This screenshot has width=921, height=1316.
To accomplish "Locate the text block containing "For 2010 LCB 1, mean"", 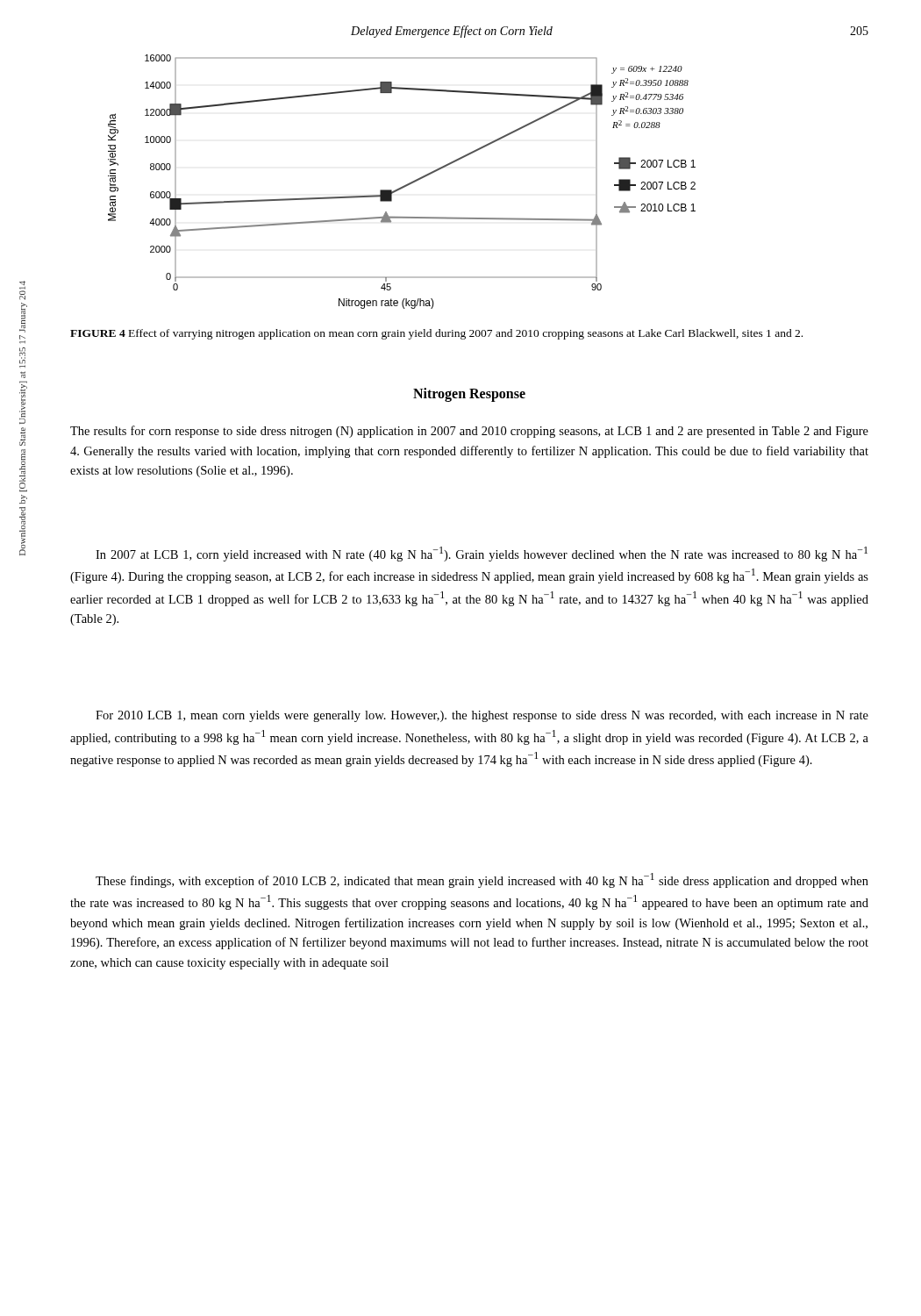I will tap(469, 738).
